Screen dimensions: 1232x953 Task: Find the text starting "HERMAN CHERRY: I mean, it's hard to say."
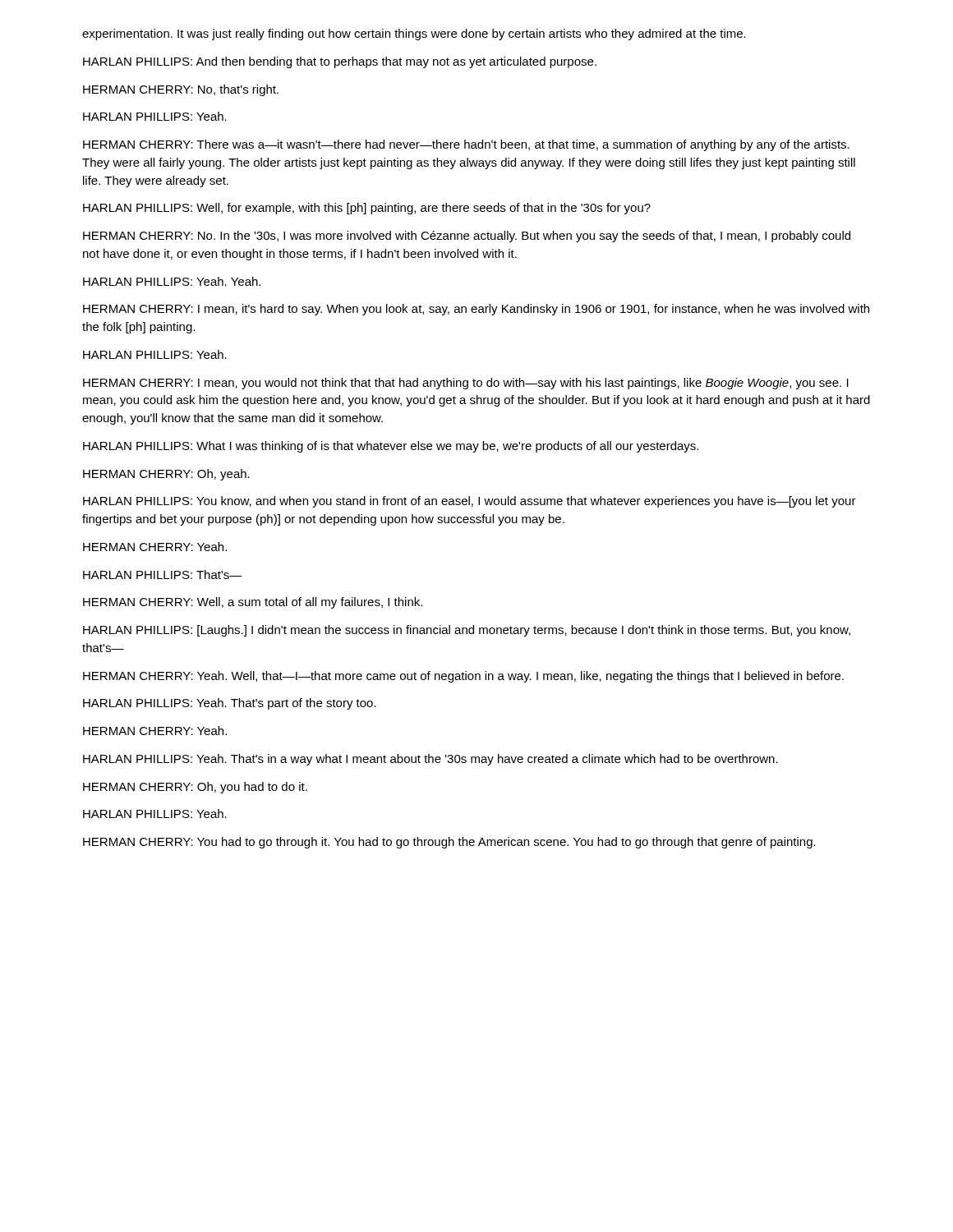pyautogui.click(x=476, y=318)
